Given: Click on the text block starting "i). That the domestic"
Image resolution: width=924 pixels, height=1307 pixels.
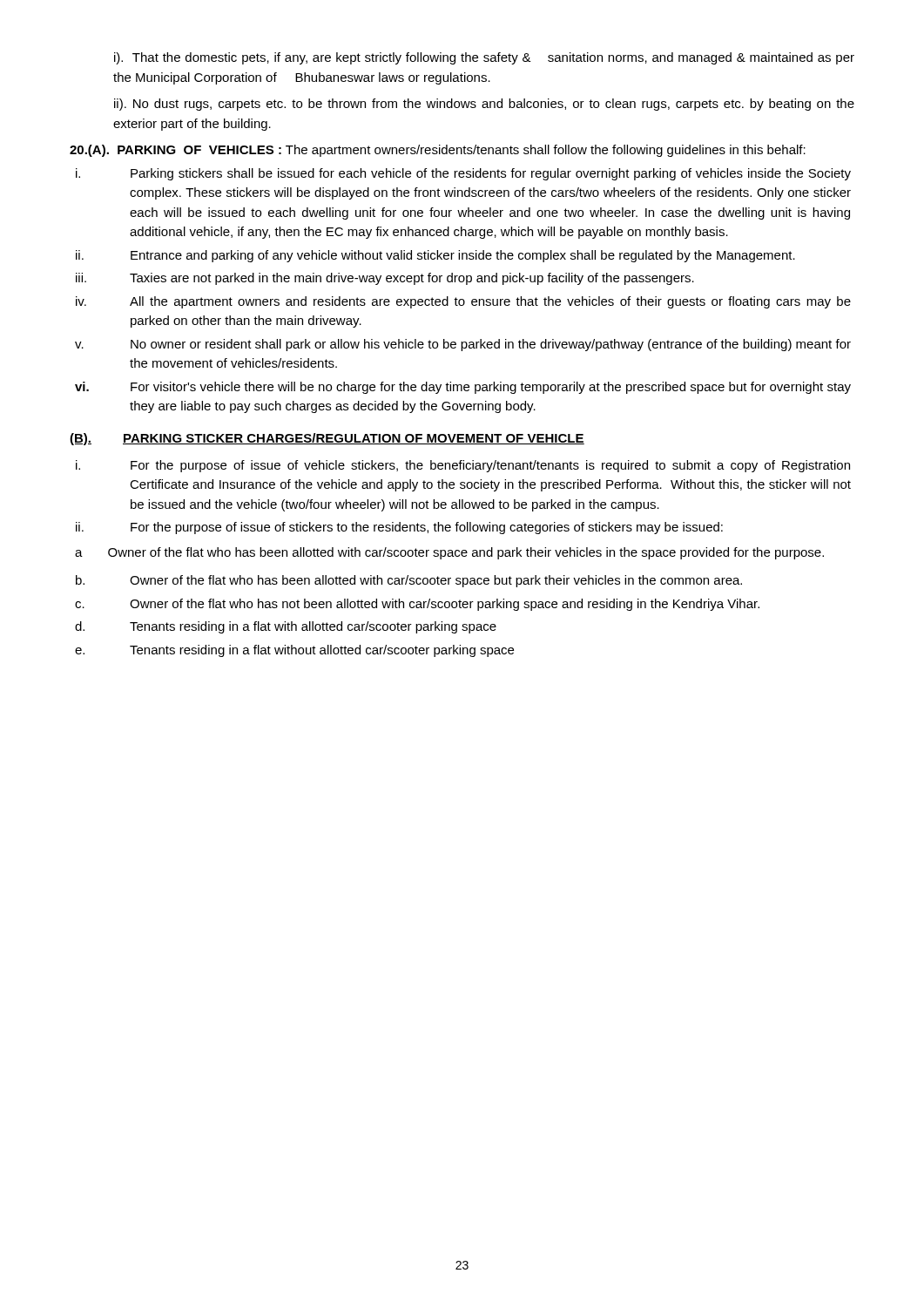Looking at the screenshot, I should [484, 67].
